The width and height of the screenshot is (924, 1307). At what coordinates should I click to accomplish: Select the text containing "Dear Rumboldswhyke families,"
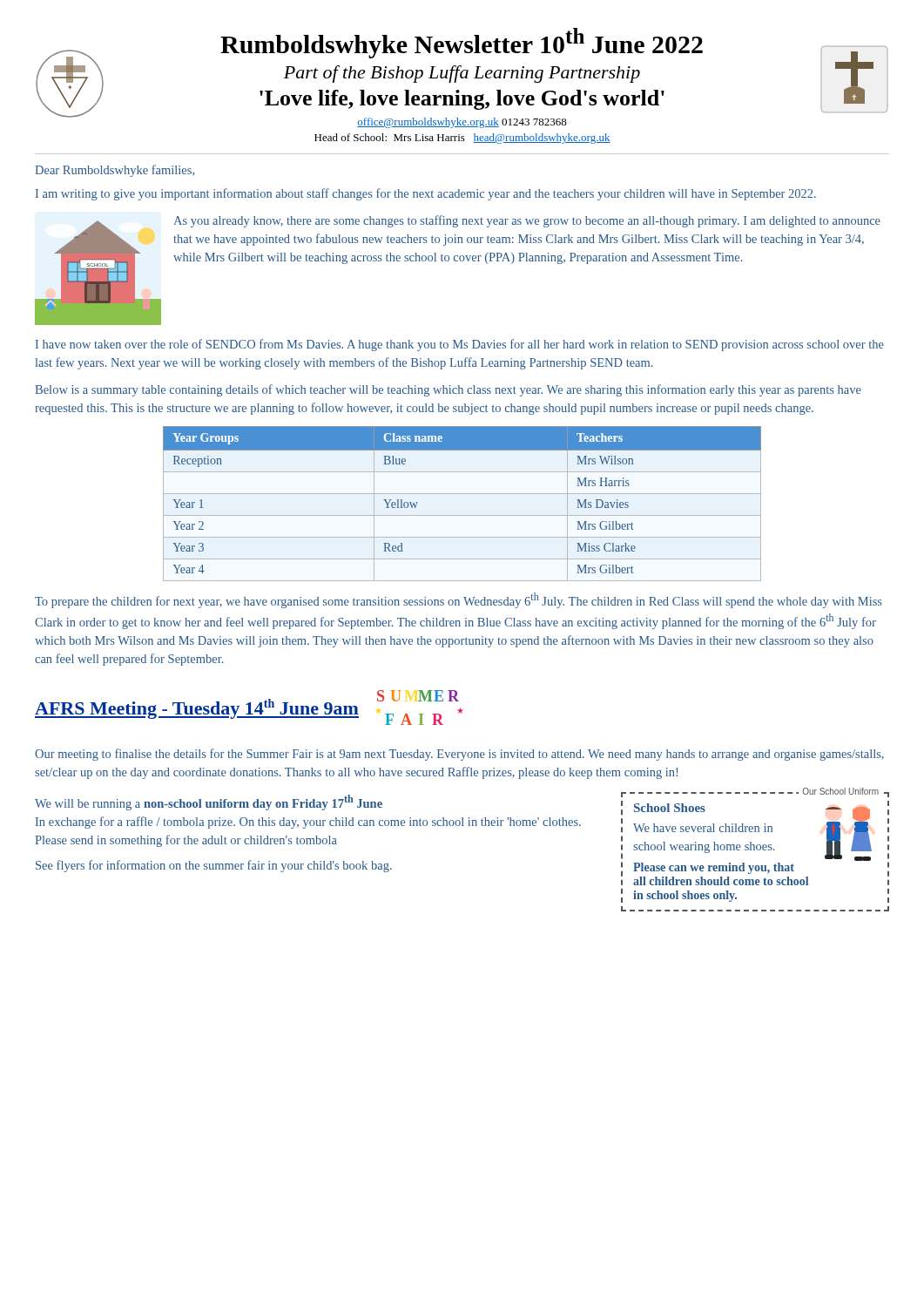click(x=115, y=170)
